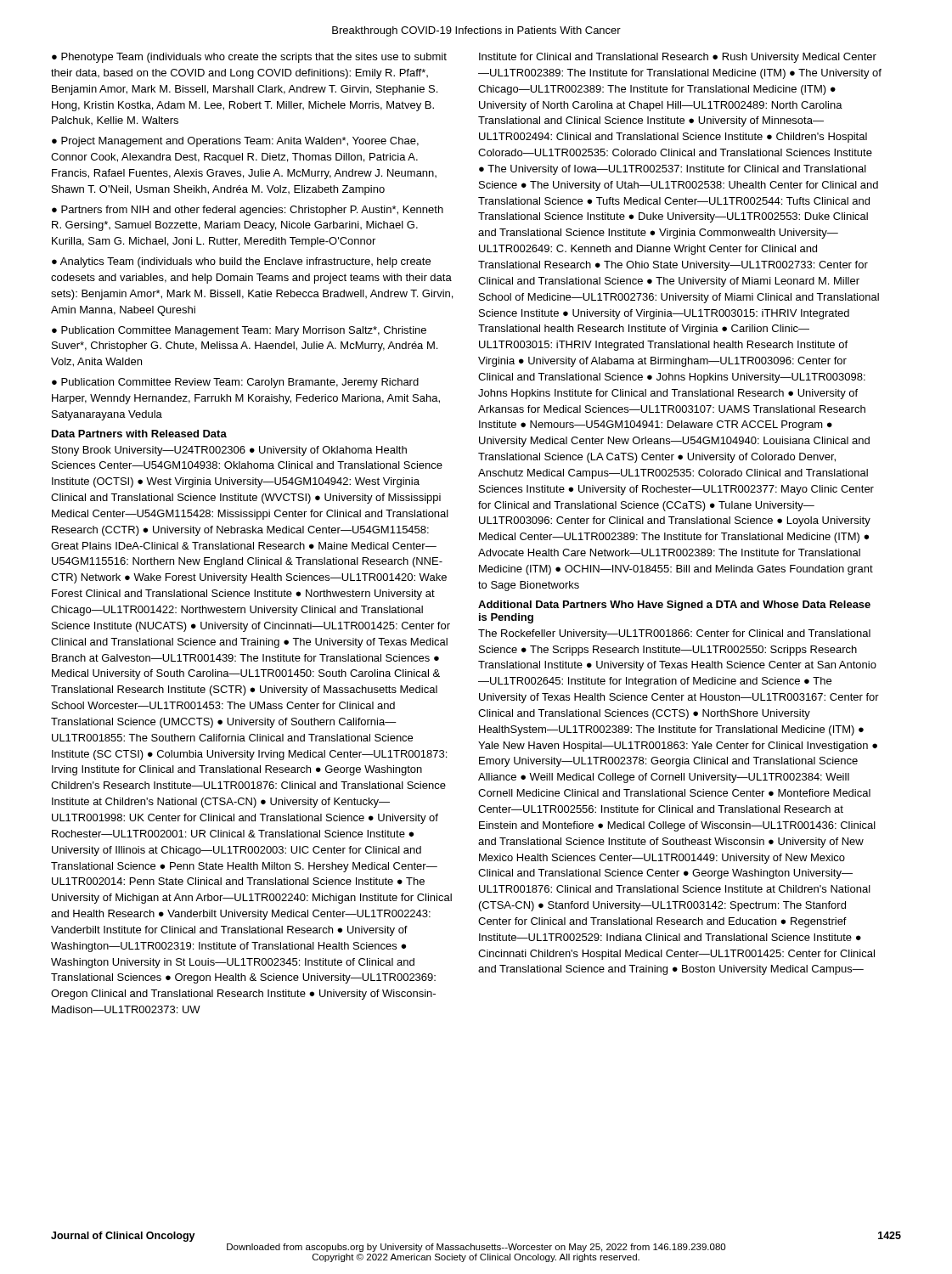
Task: Click the passage that begins "● Analytics Team (individuals who build the"
Action: [x=252, y=285]
